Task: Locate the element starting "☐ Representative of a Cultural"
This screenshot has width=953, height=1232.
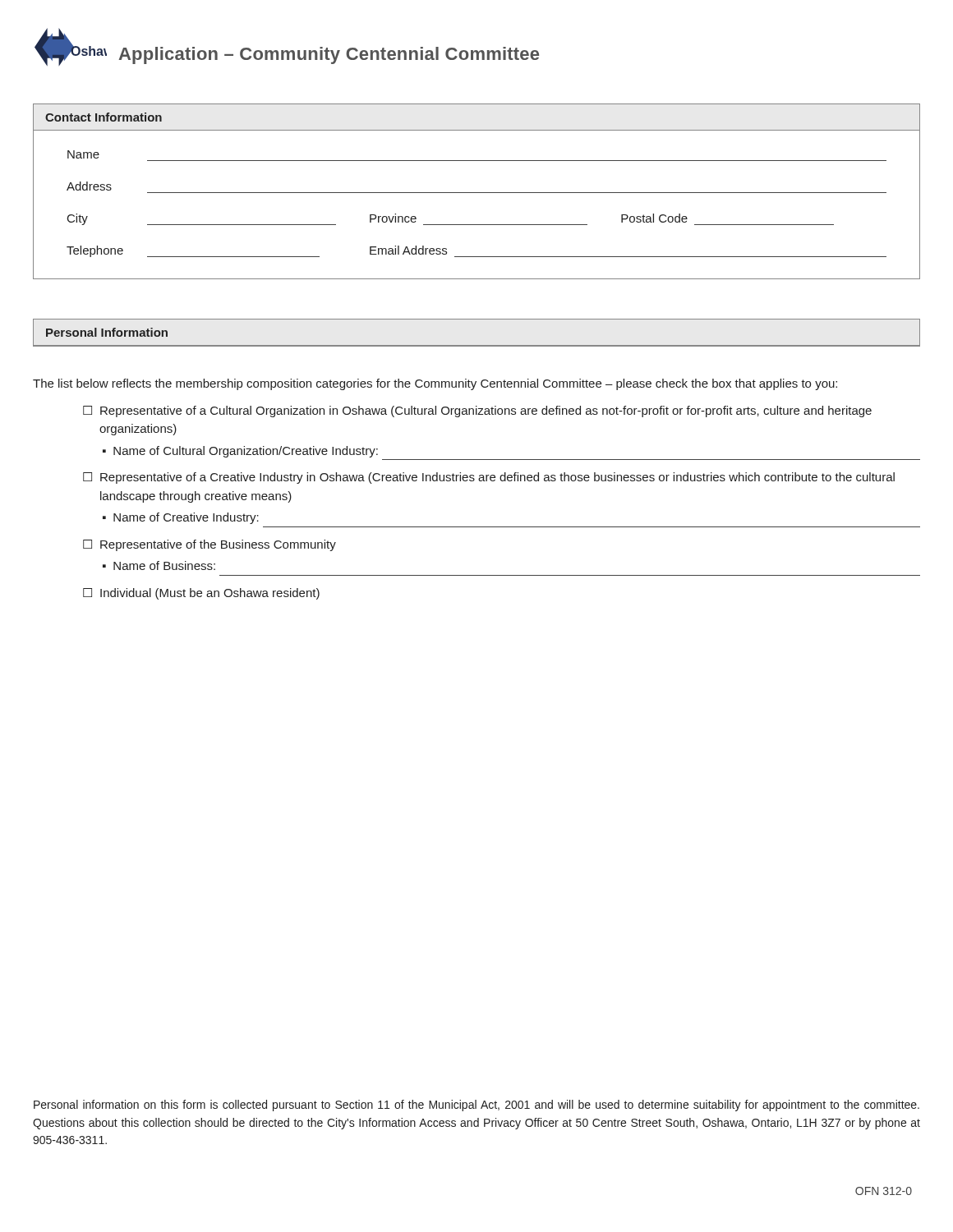Action: point(477,411)
